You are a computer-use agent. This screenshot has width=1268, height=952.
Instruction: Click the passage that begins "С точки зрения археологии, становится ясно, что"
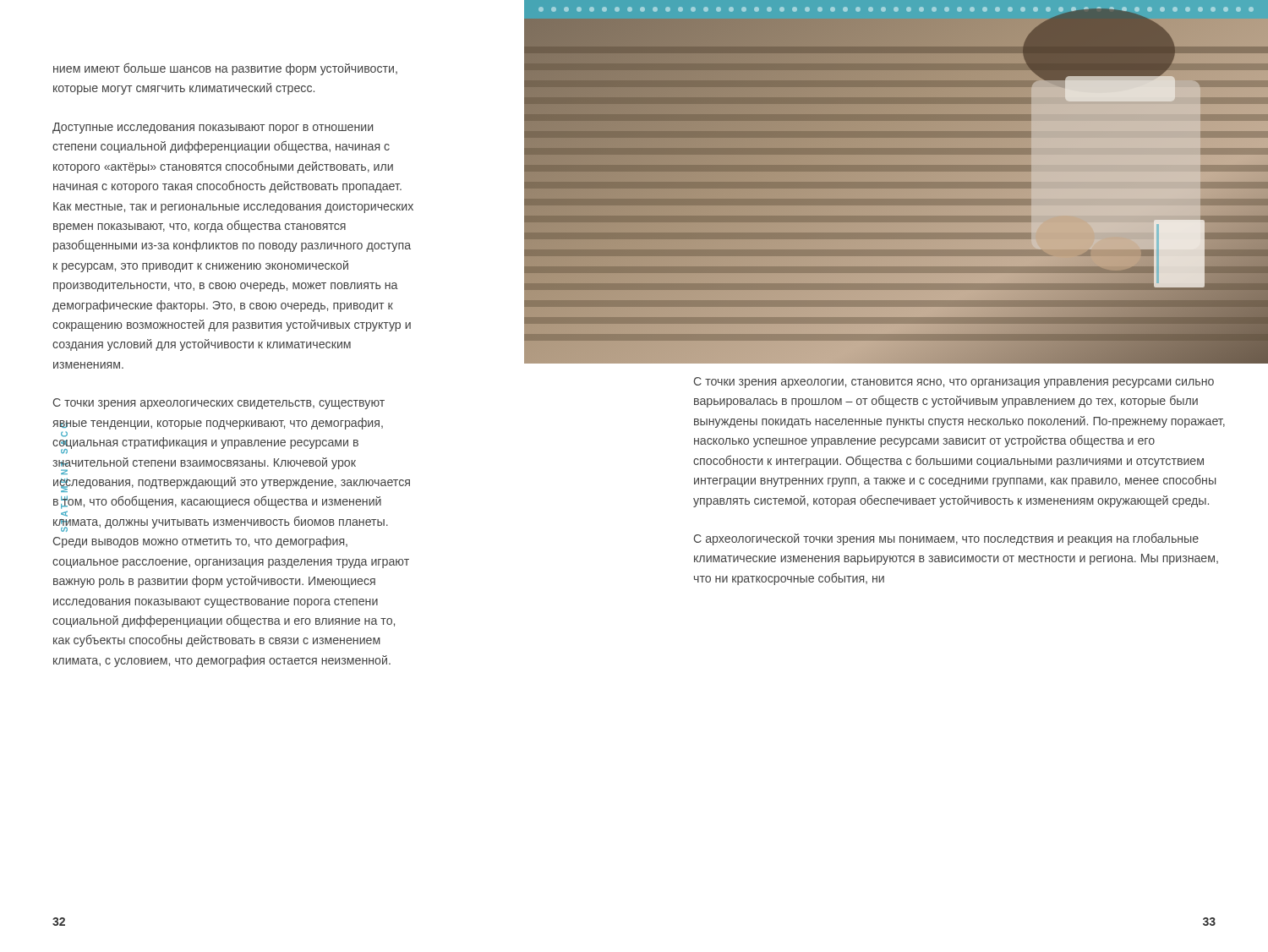pyautogui.click(x=959, y=441)
